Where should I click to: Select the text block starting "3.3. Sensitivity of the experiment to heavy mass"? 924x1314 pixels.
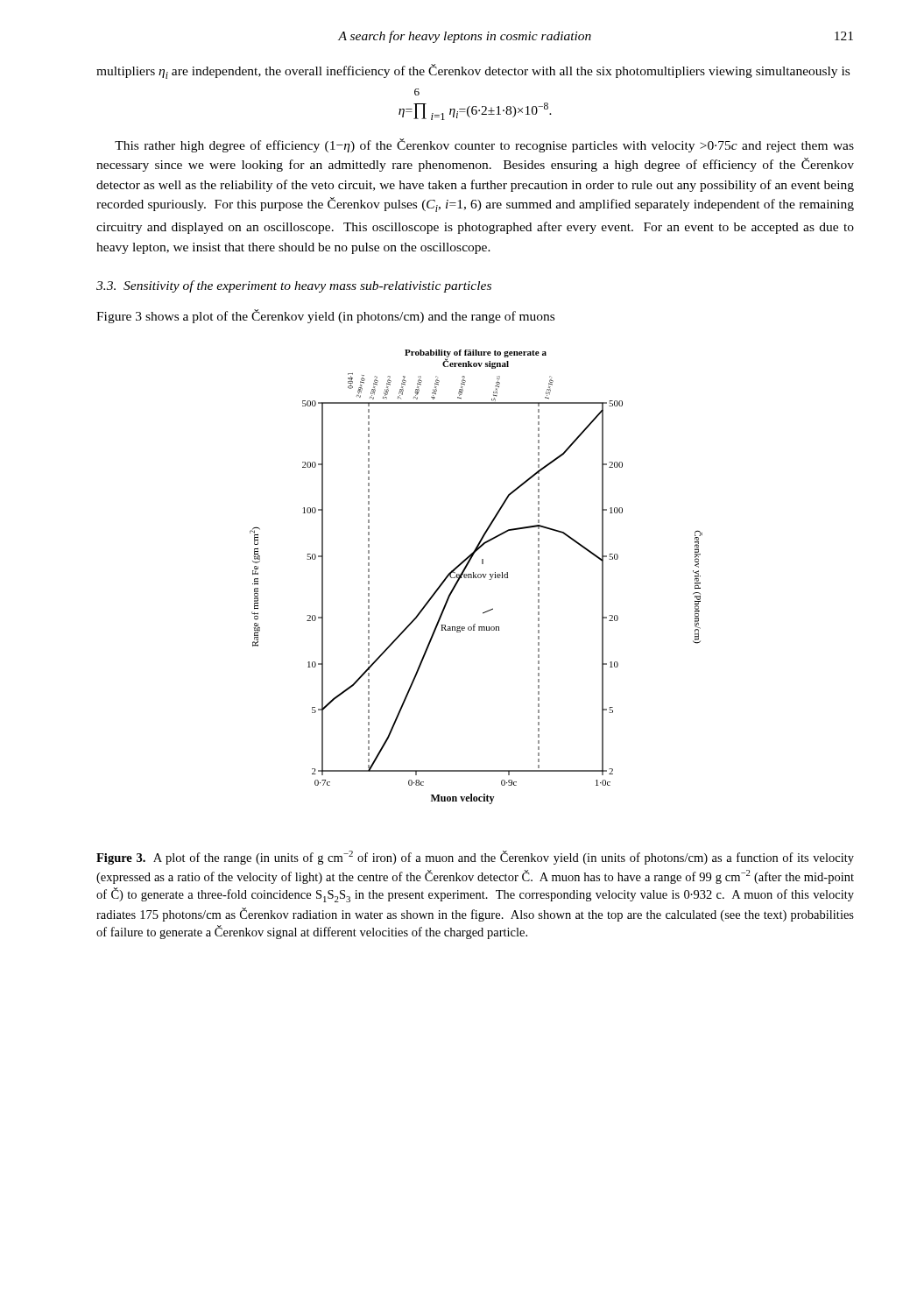(294, 285)
